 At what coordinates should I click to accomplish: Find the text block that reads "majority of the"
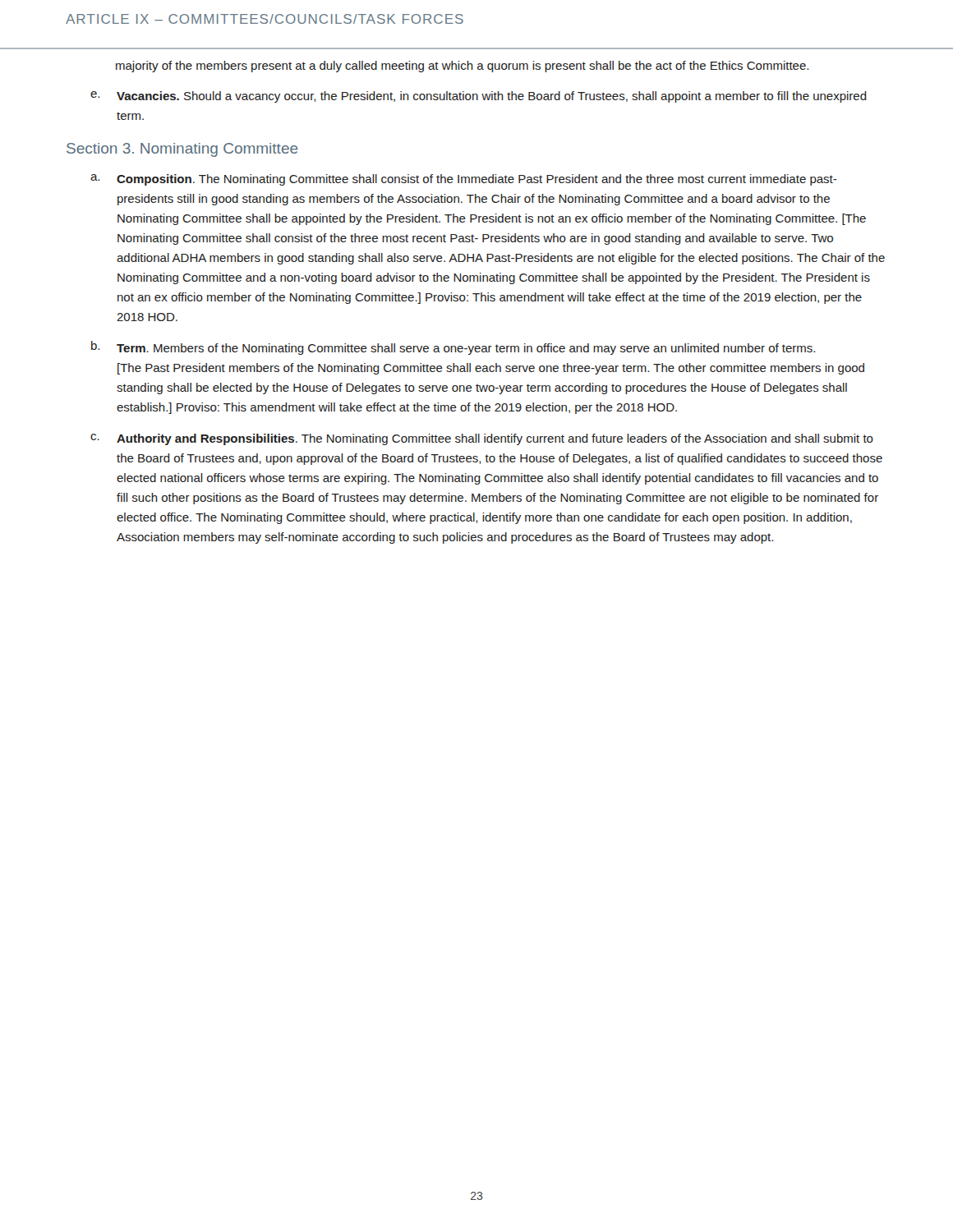pyautogui.click(x=462, y=65)
